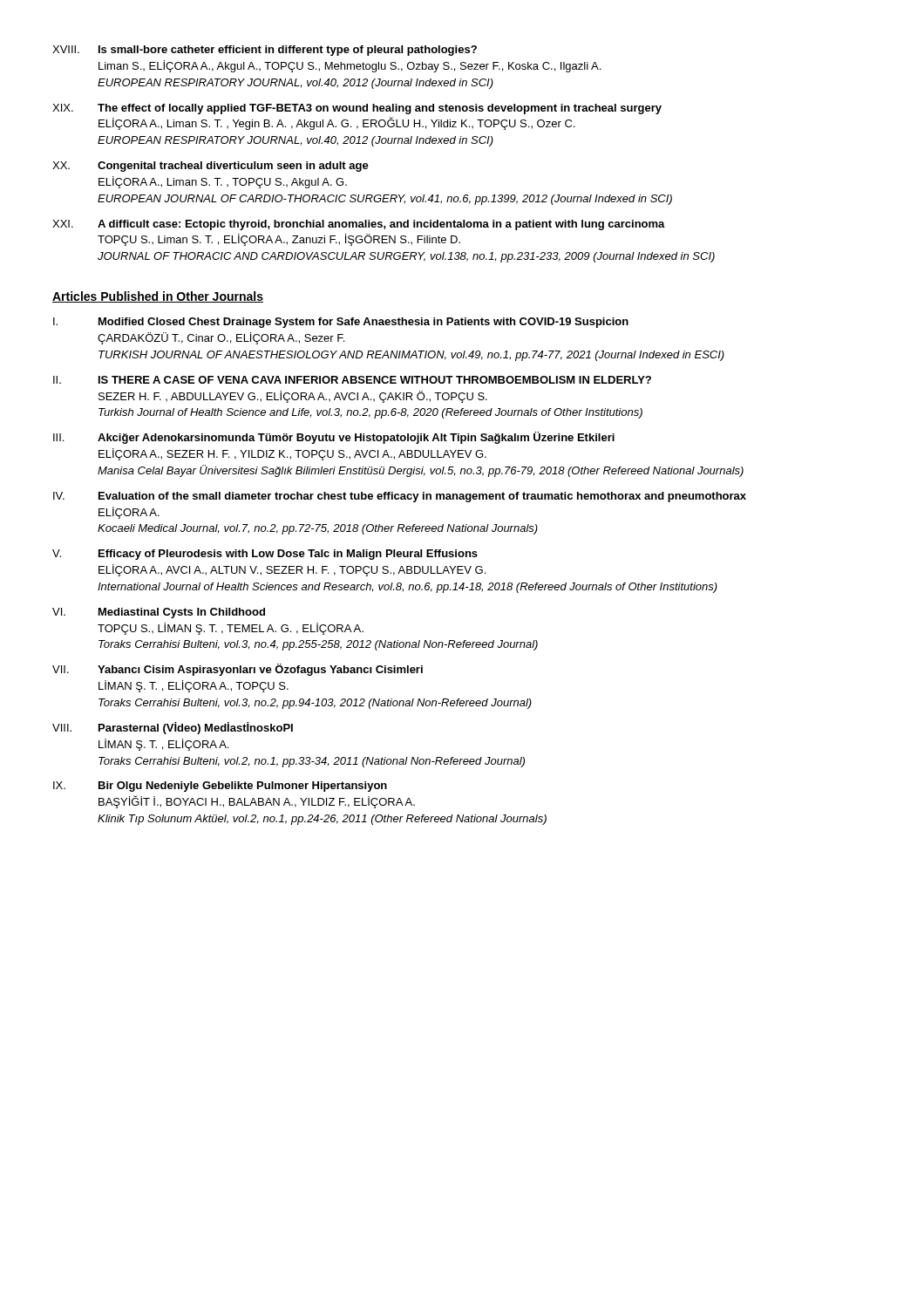Locate the block starting "XIX. The effect of locally applied"

pyautogui.click(x=462, y=125)
